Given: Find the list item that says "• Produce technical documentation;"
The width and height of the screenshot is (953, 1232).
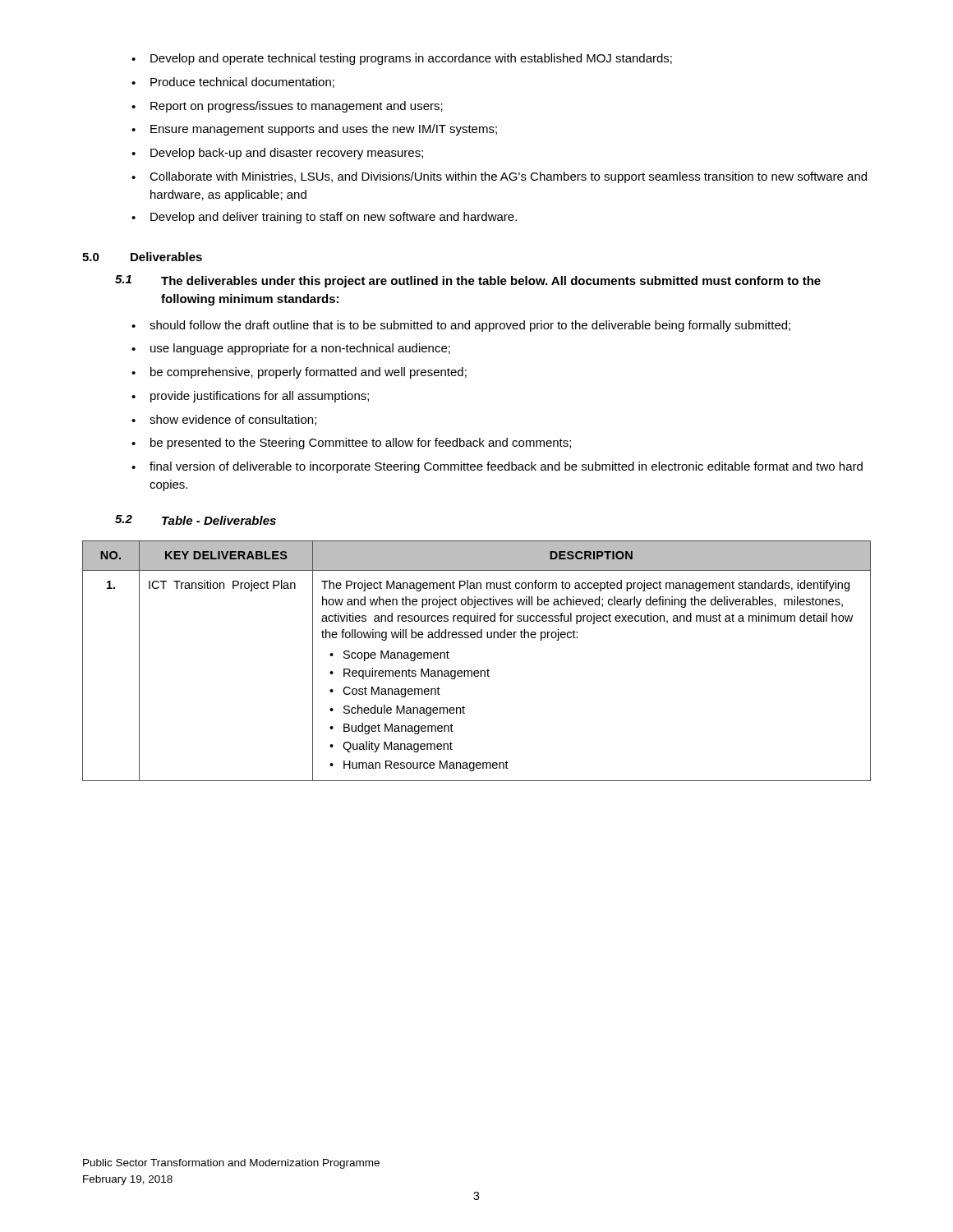Looking at the screenshot, I should [x=233, y=83].
